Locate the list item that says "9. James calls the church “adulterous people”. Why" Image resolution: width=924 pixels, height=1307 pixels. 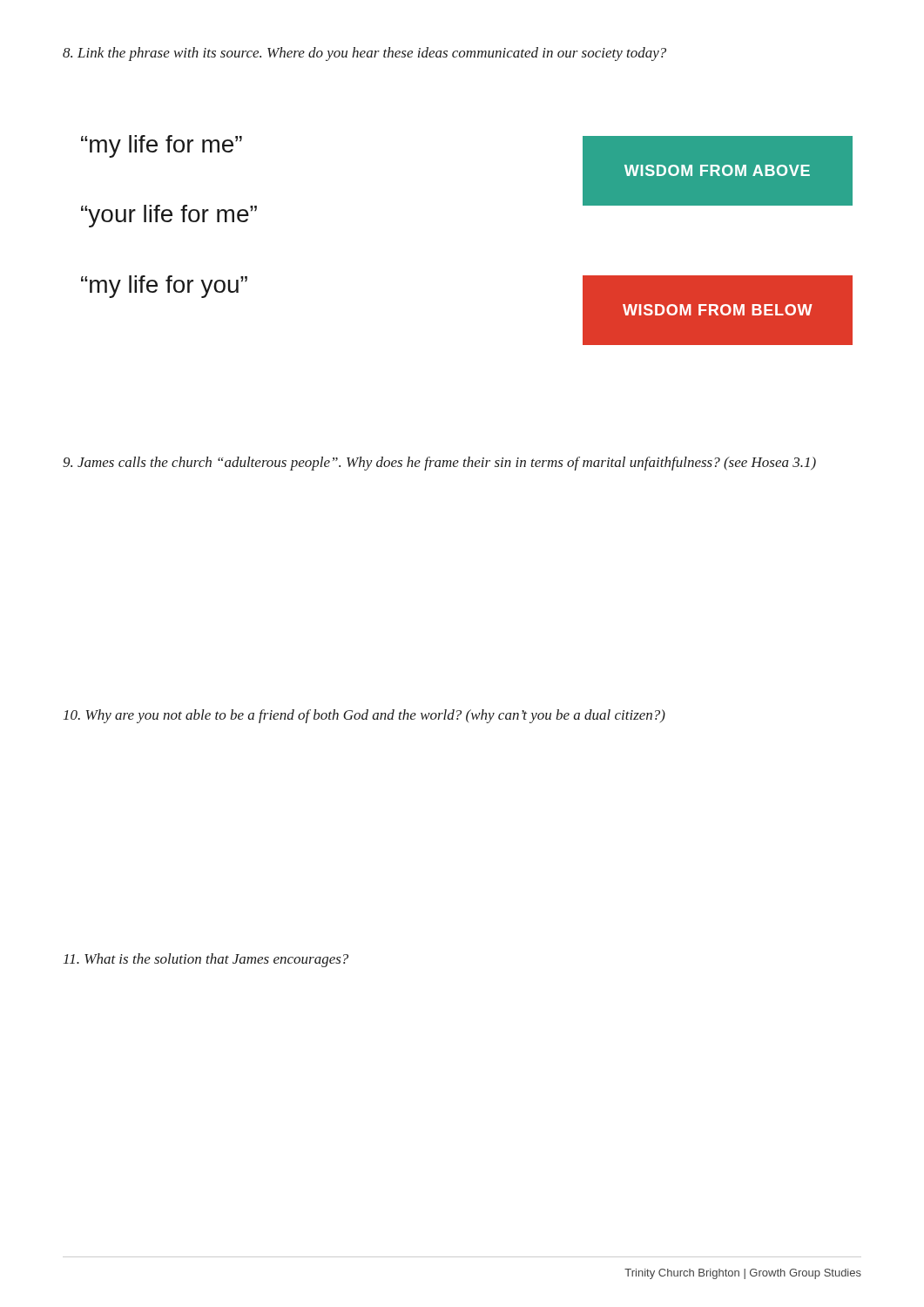(x=462, y=463)
